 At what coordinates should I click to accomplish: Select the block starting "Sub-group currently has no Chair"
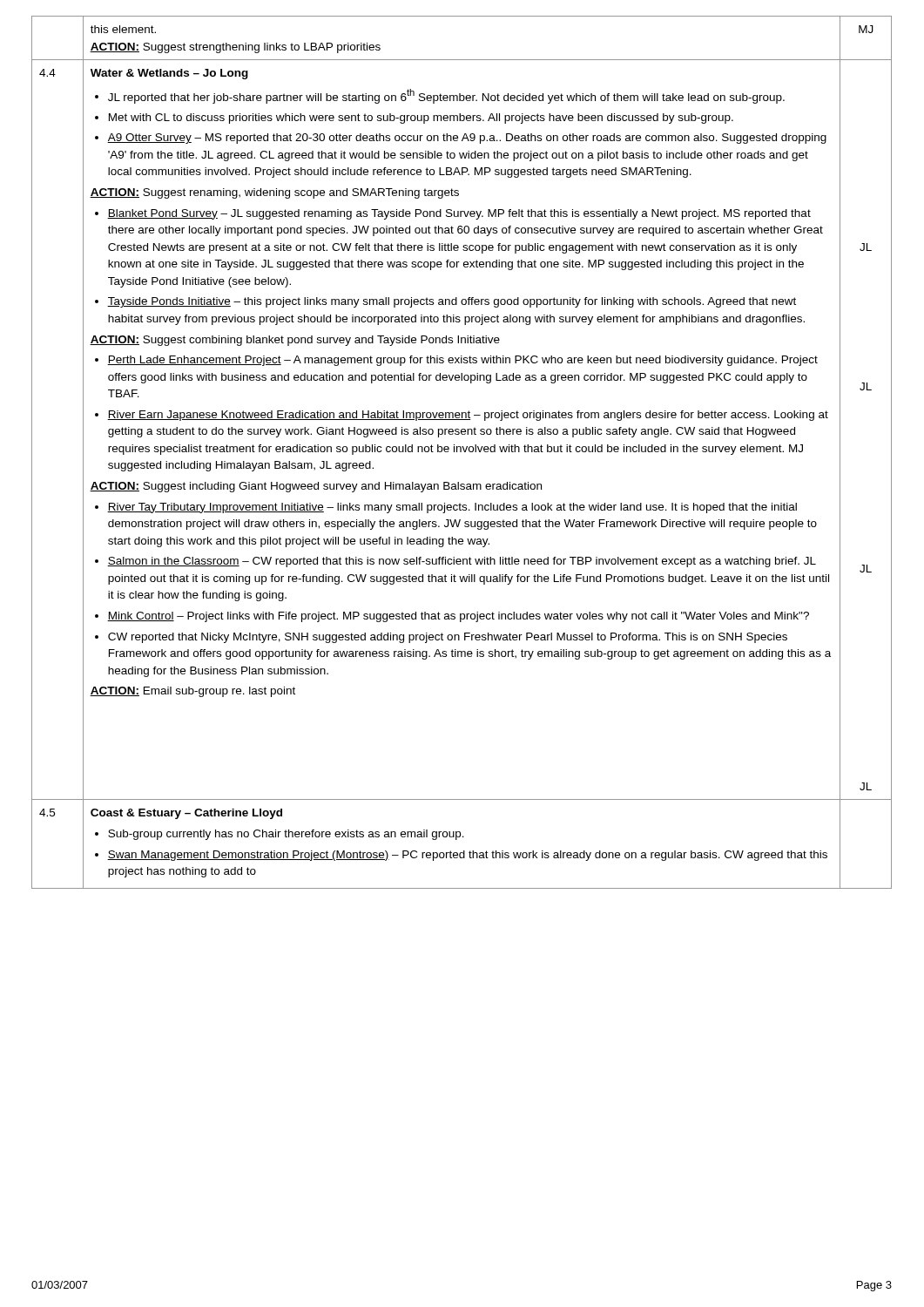[286, 833]
